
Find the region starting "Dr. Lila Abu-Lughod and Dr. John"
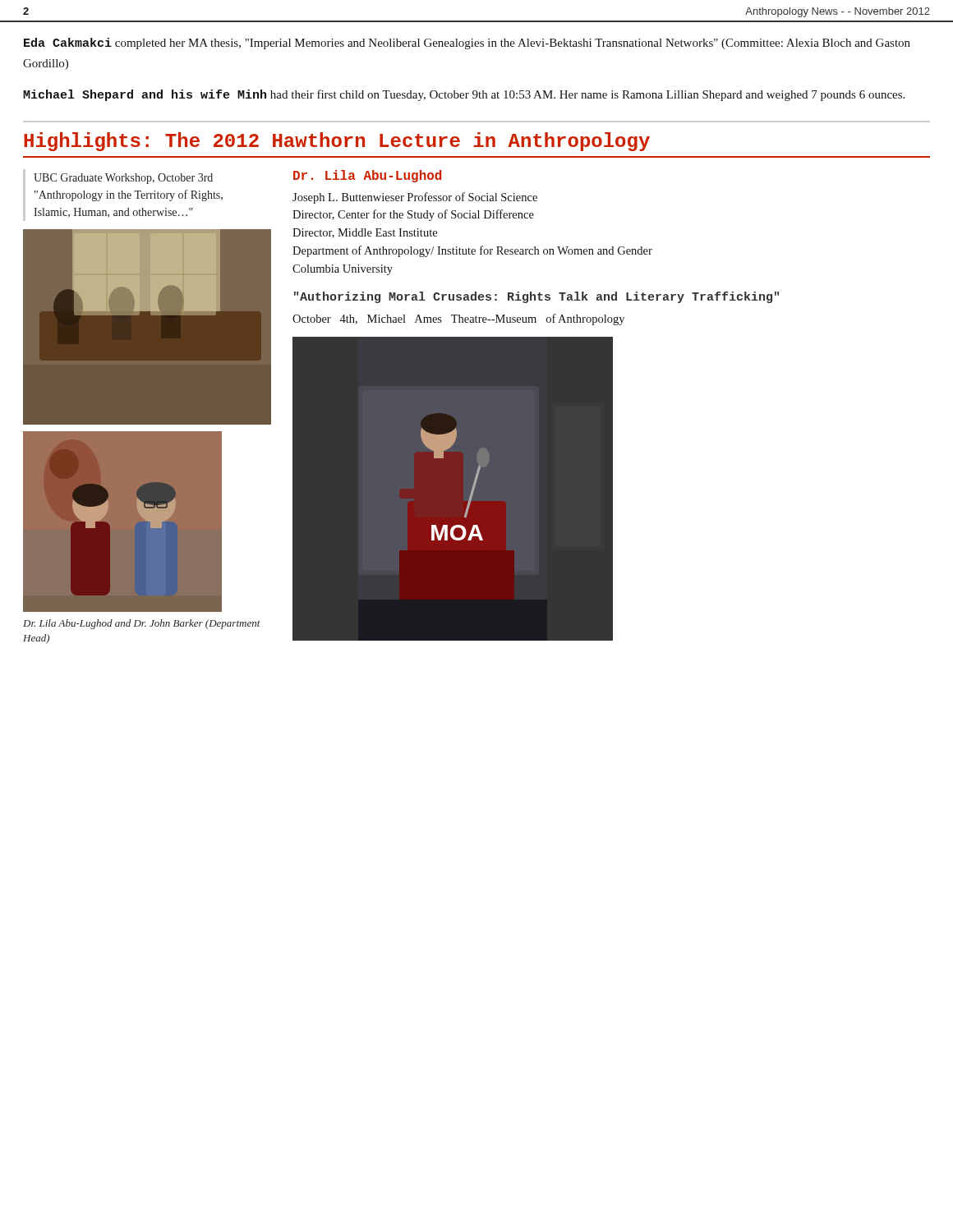click(x=141, y=630)
